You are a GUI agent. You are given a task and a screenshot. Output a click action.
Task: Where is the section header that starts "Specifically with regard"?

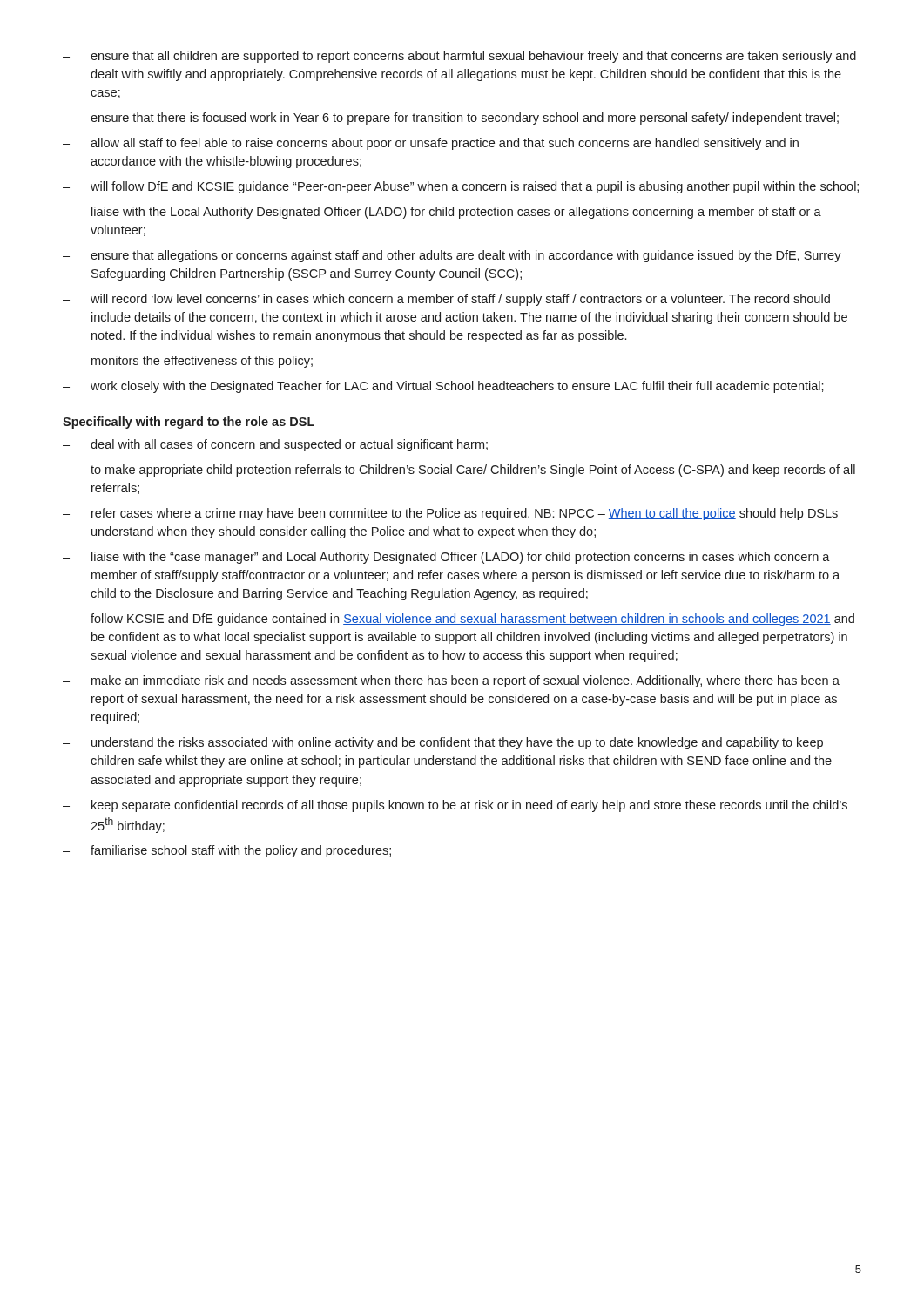click(x=189, y=422)
